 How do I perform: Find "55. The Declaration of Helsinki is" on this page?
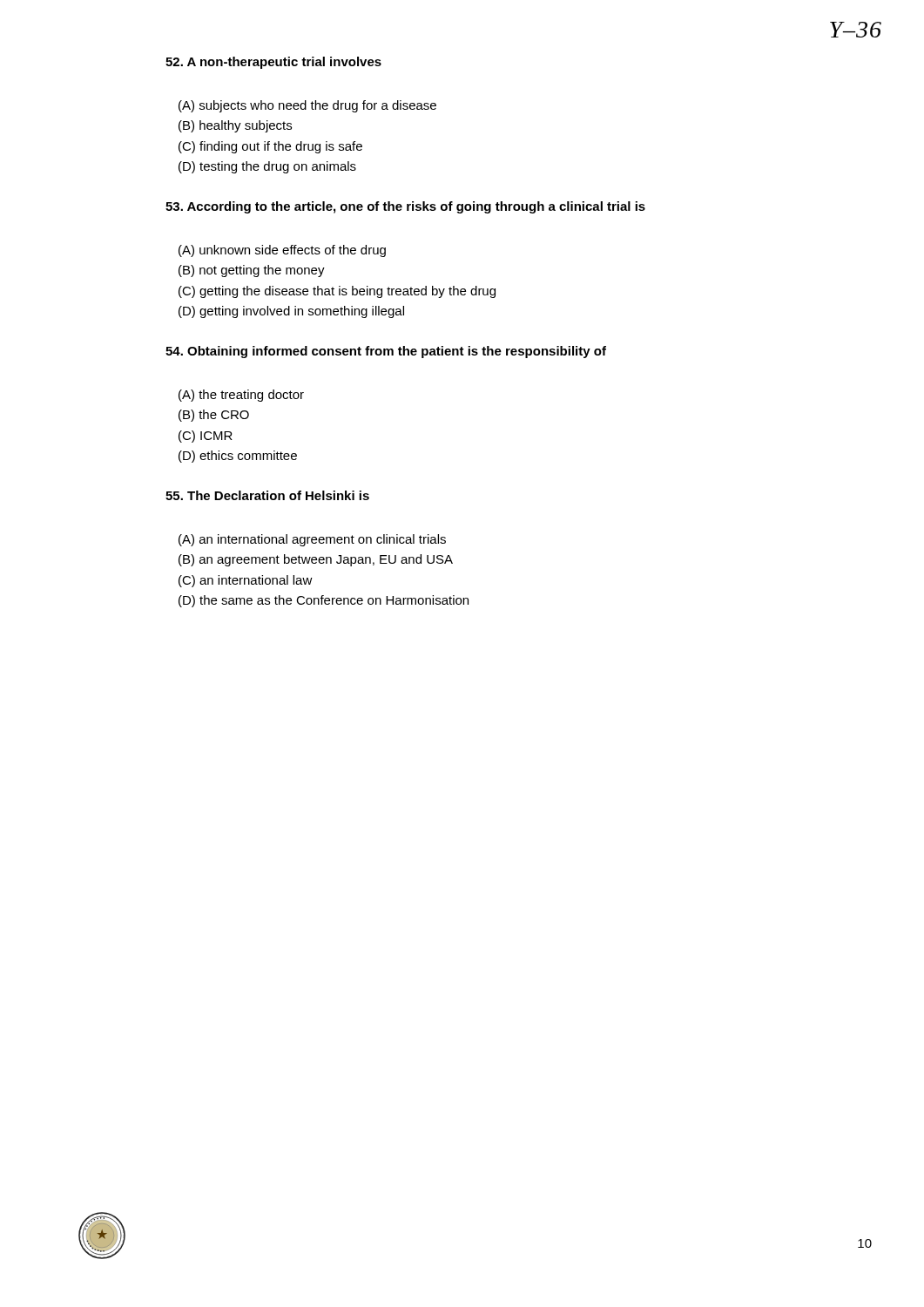click(x=267, y=495)
